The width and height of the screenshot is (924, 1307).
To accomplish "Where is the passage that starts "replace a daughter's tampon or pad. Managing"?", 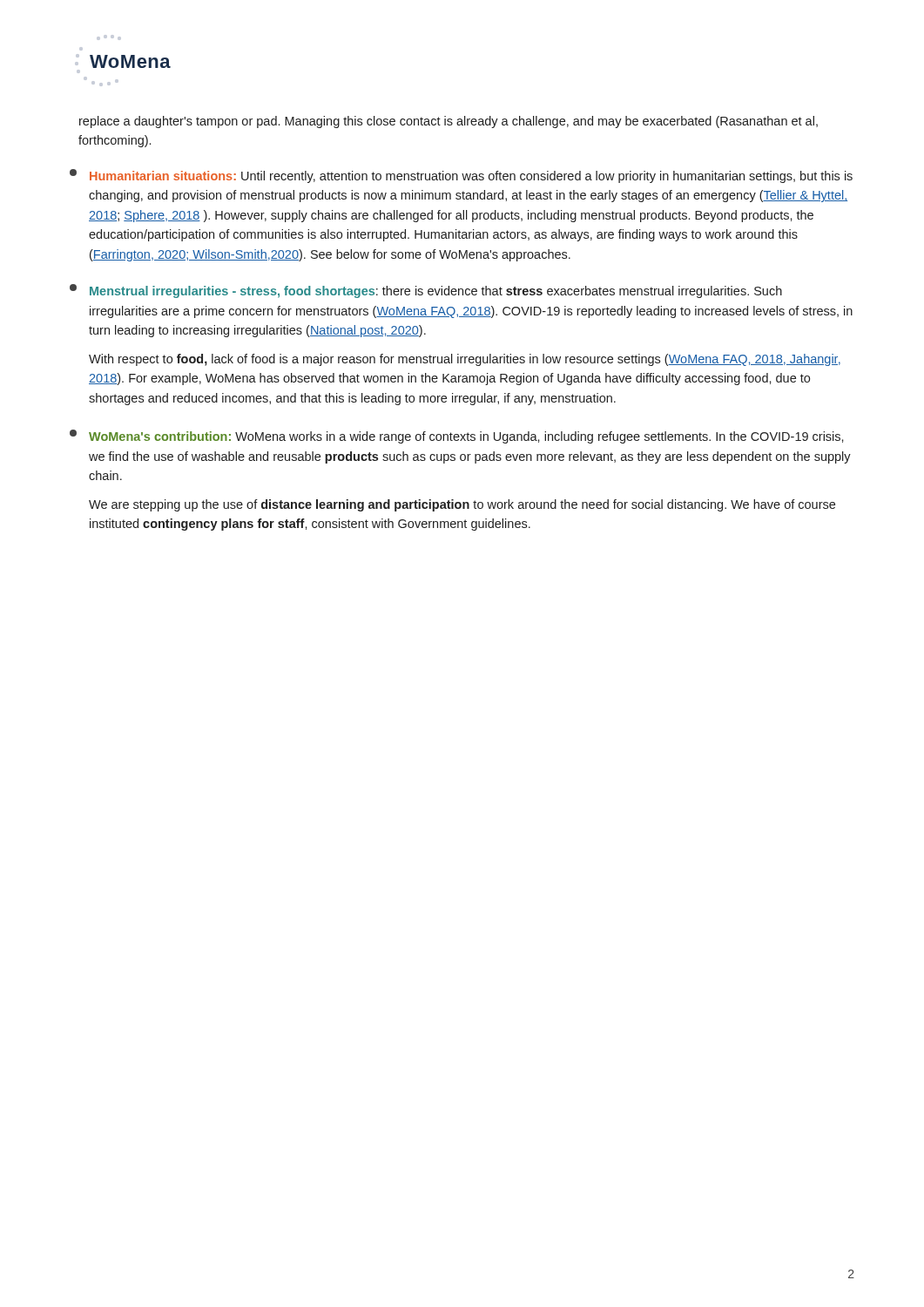I will click(448, 131).
